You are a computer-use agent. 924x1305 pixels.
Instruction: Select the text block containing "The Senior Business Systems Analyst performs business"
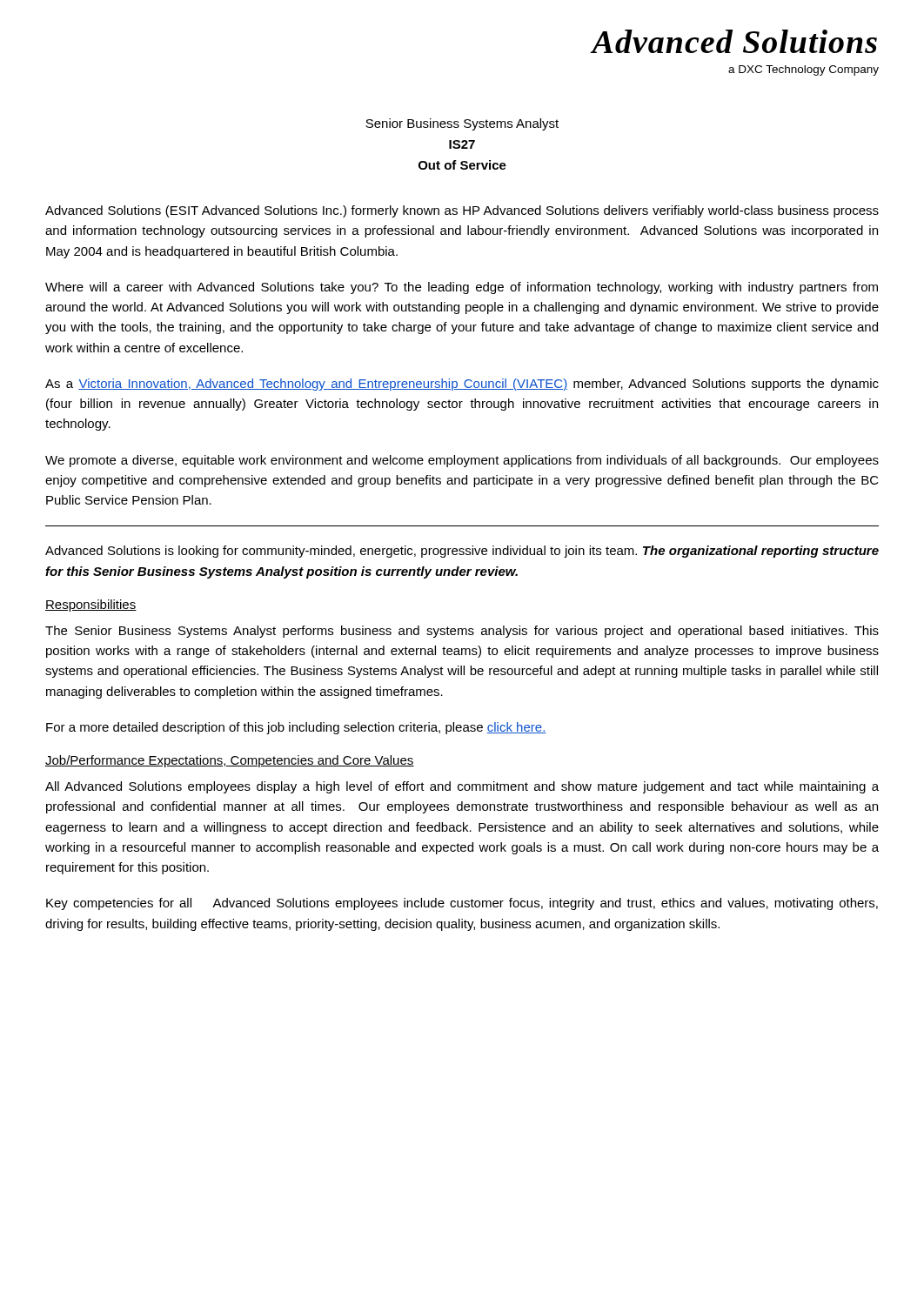[x=462, y=660]
